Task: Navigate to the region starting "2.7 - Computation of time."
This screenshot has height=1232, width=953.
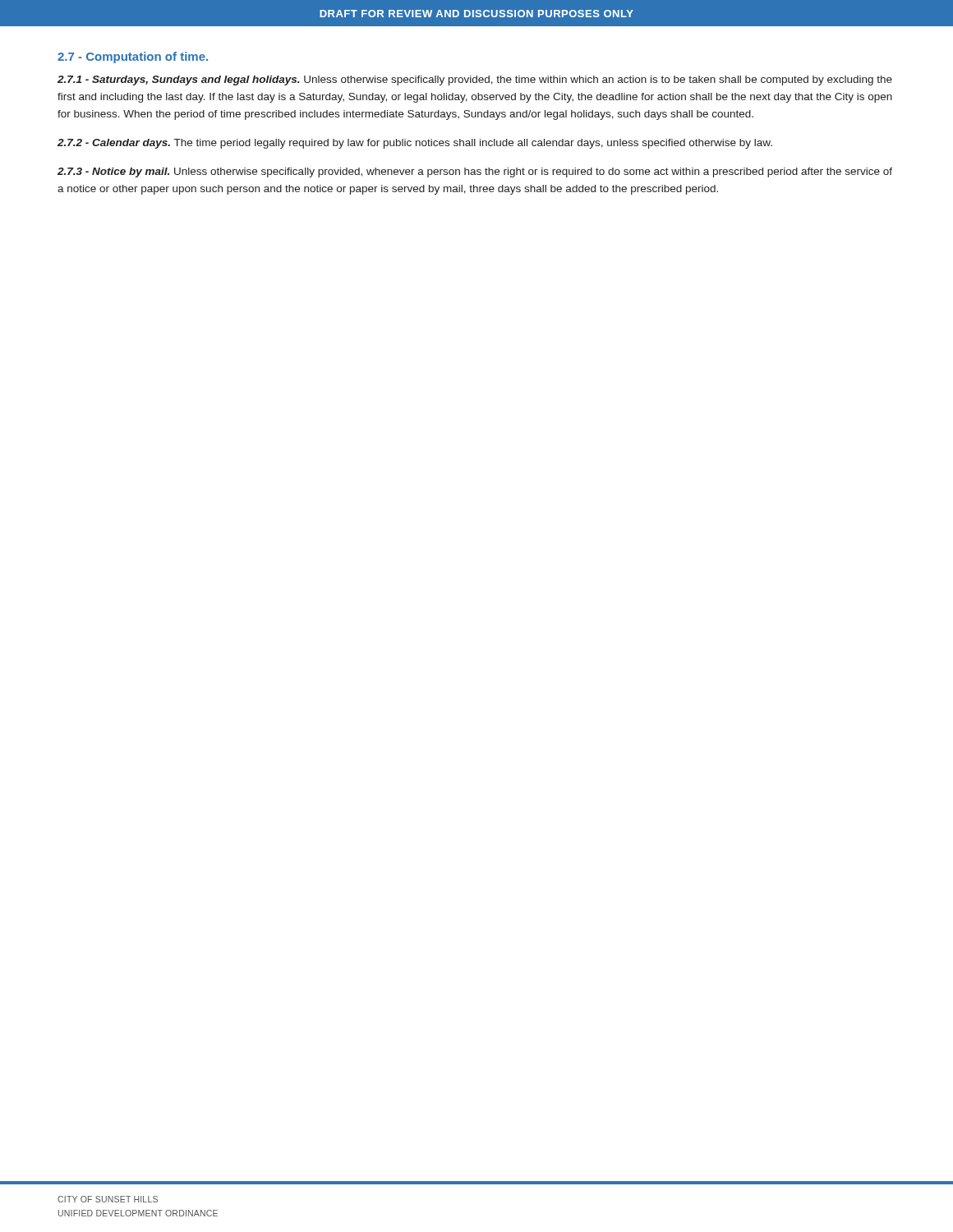Action: pyautogui.click(x=133, y=56)
